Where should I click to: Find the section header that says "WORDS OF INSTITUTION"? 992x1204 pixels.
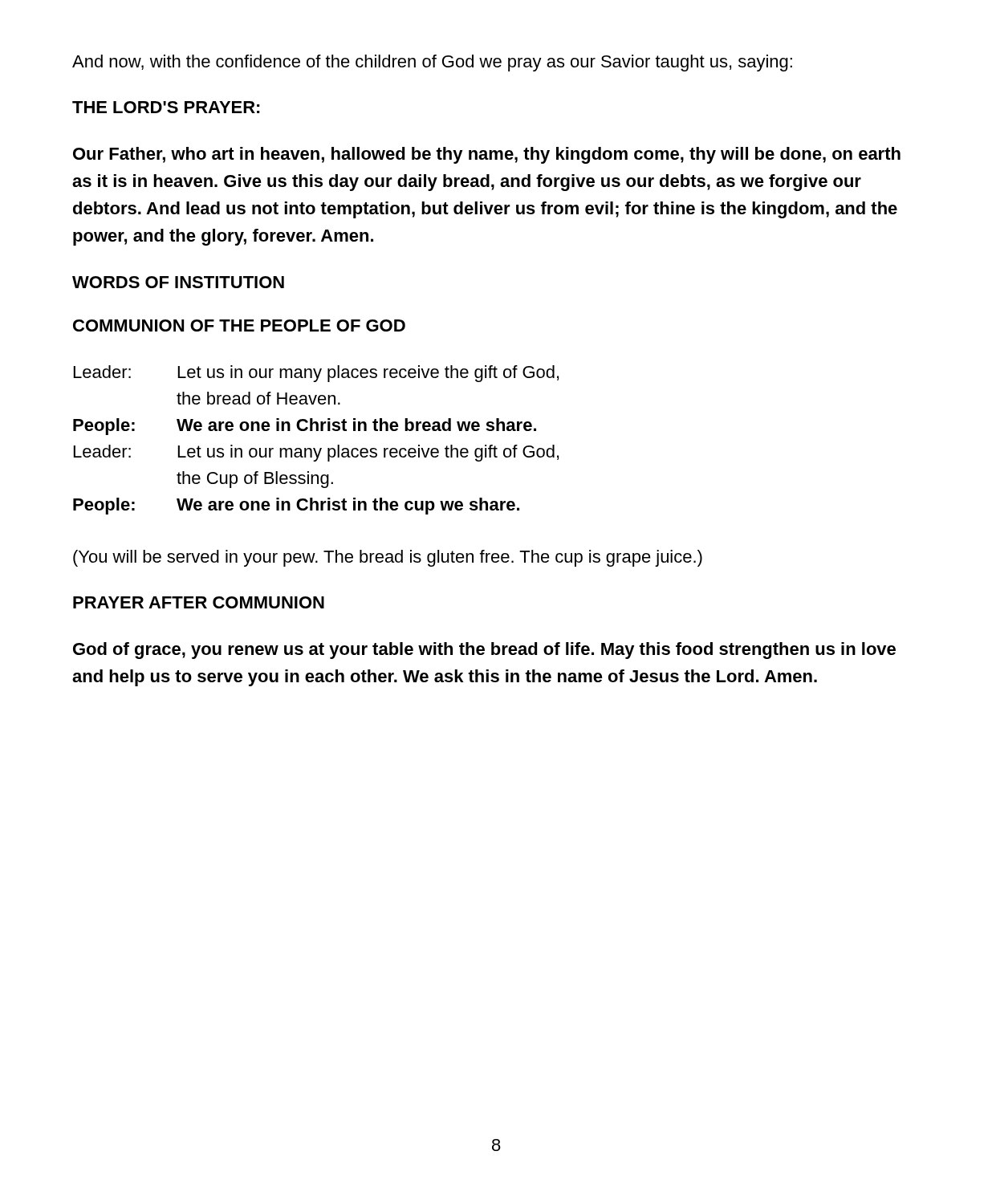pos(179,282)
